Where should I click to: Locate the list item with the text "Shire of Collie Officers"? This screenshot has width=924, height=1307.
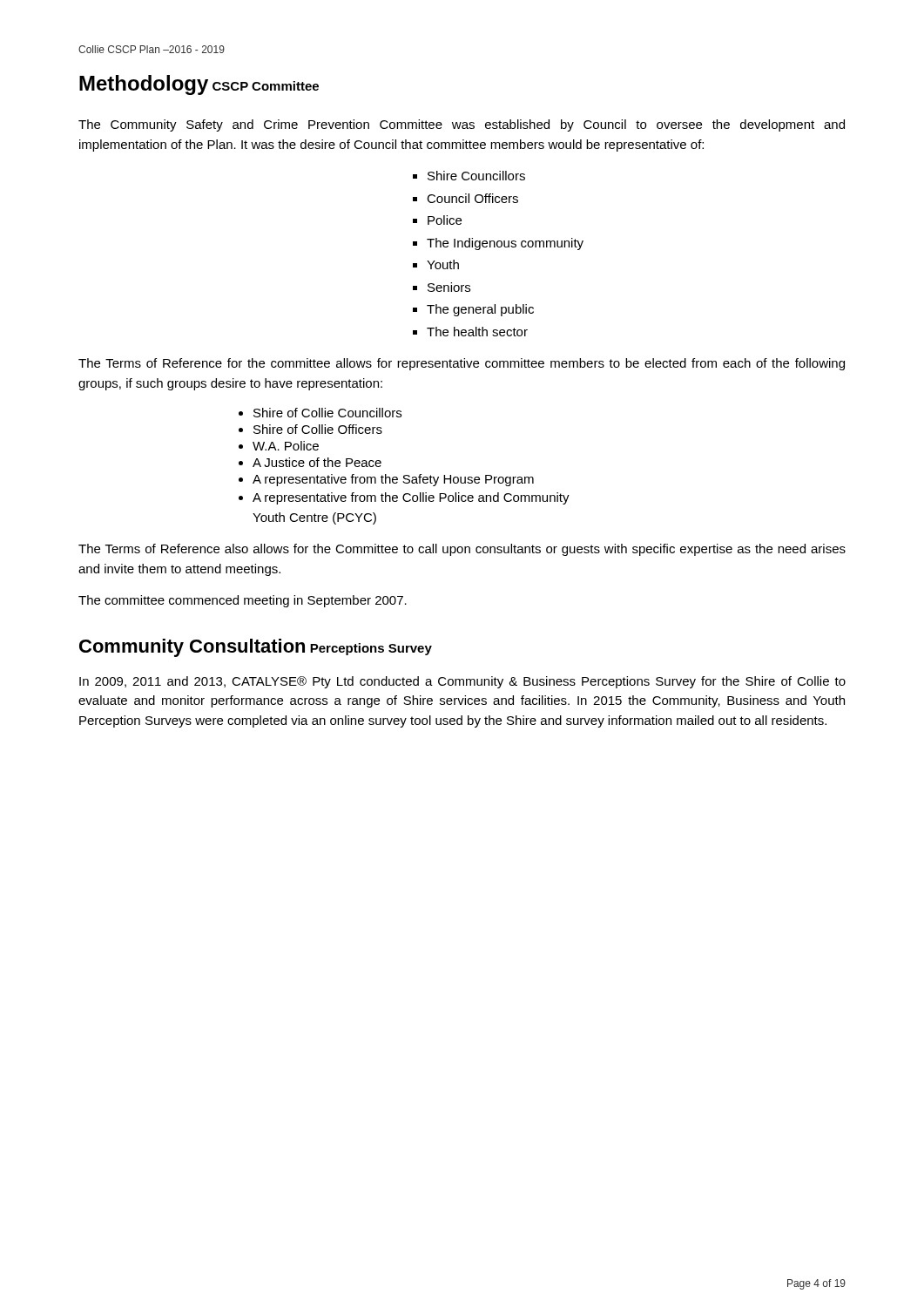point(310,429)
